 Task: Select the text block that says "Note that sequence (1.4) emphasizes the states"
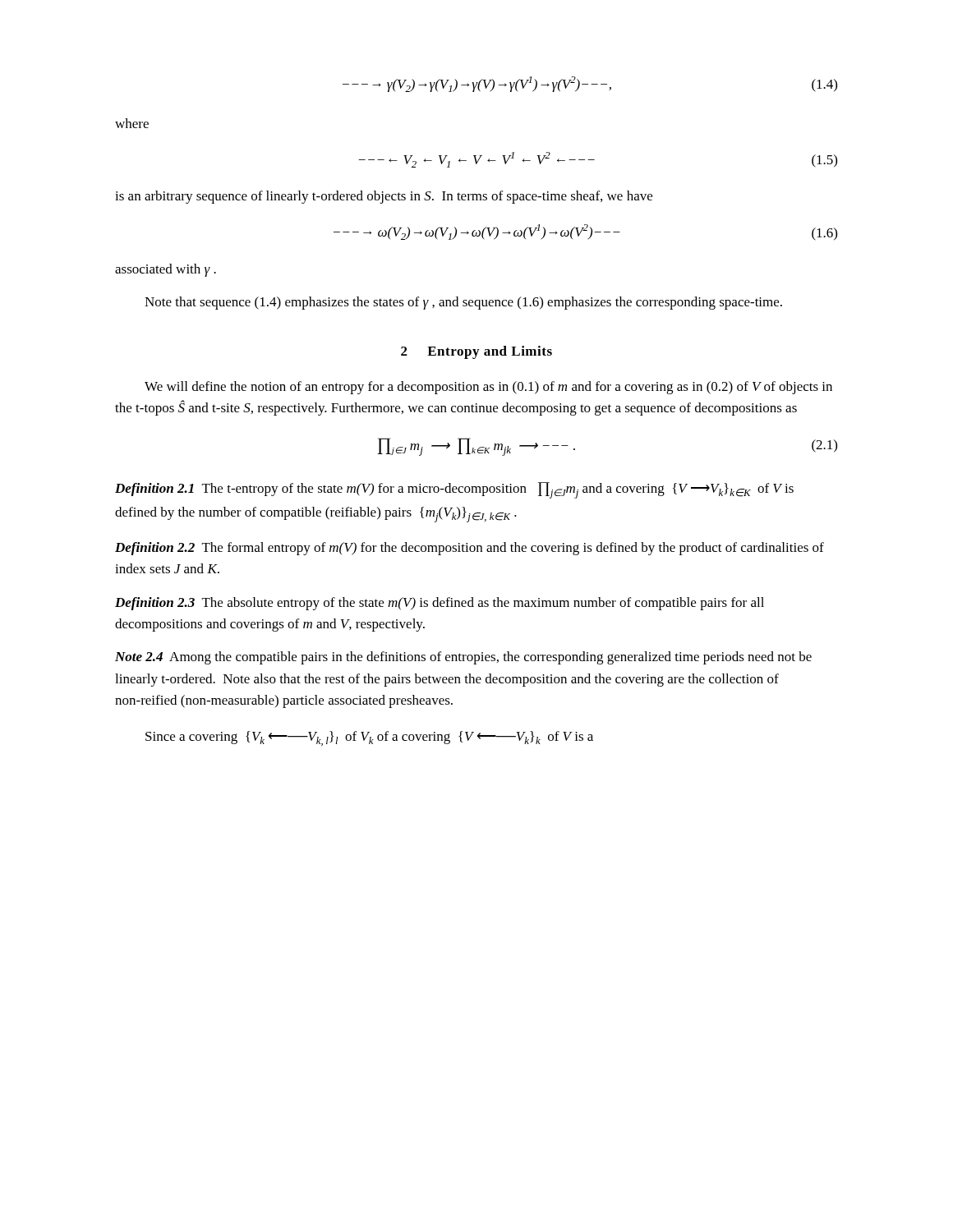tap(464, 302)
